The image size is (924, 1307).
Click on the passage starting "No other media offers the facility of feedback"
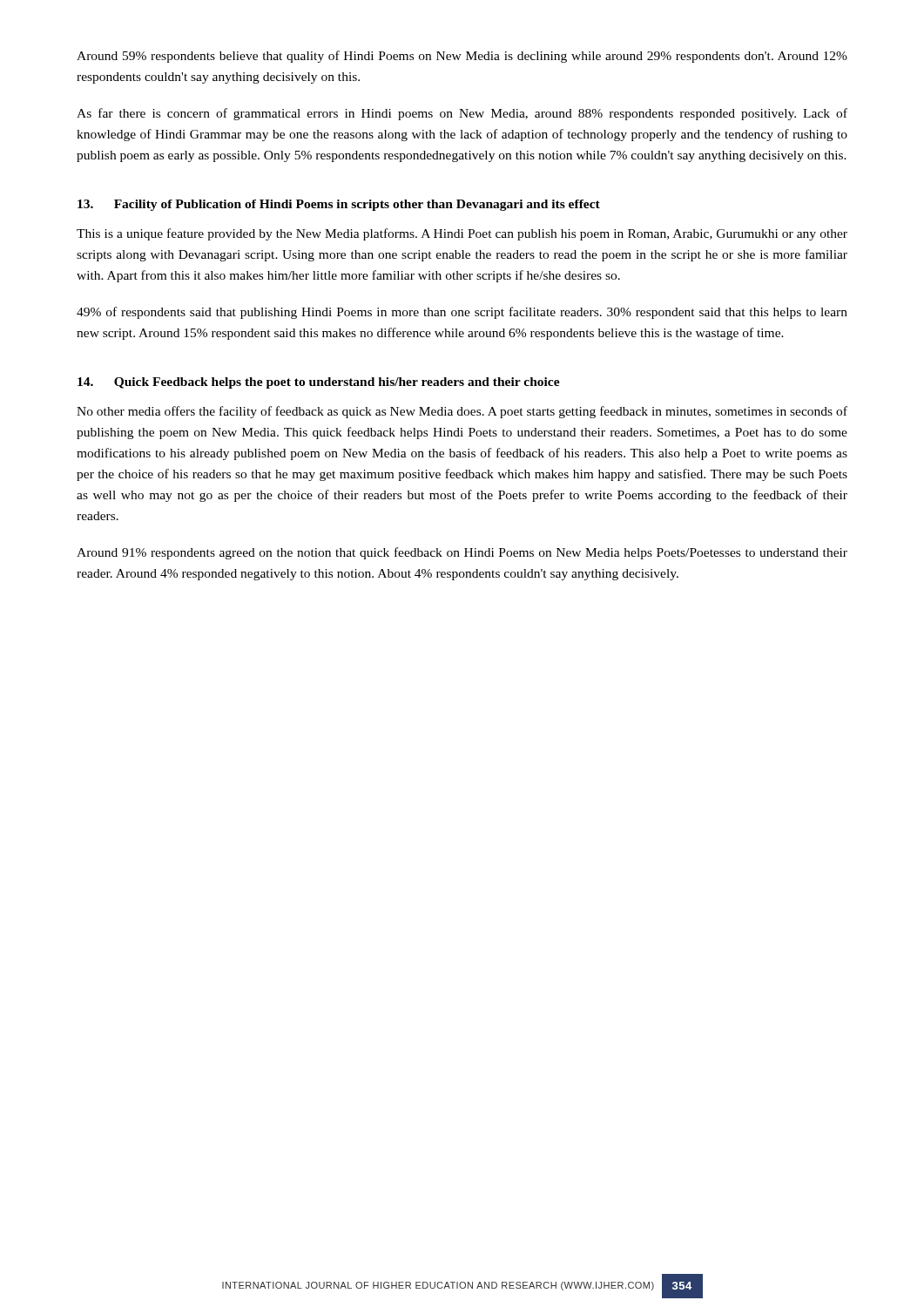462,463
